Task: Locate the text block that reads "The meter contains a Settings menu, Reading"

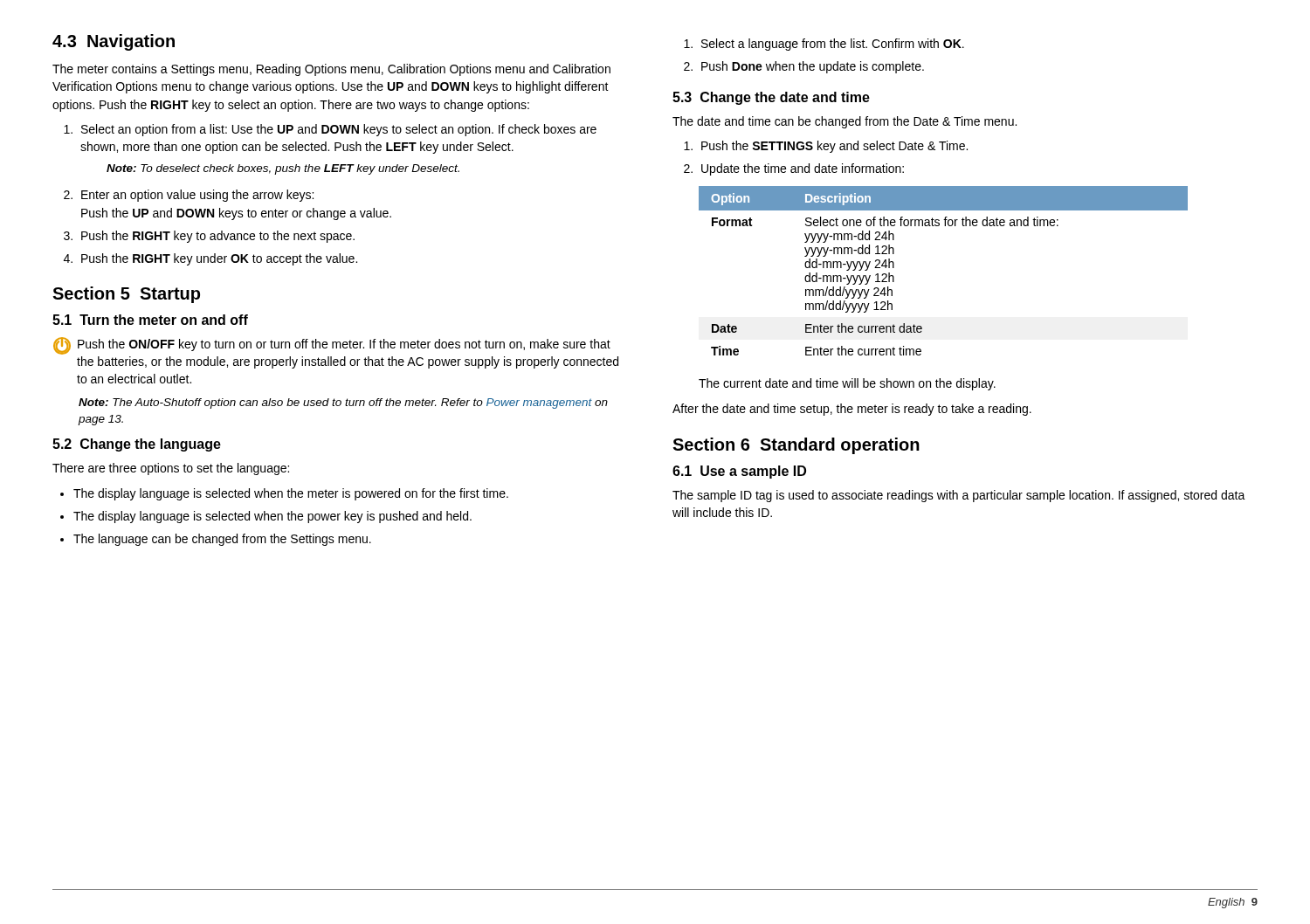Action: coord(341,87)
